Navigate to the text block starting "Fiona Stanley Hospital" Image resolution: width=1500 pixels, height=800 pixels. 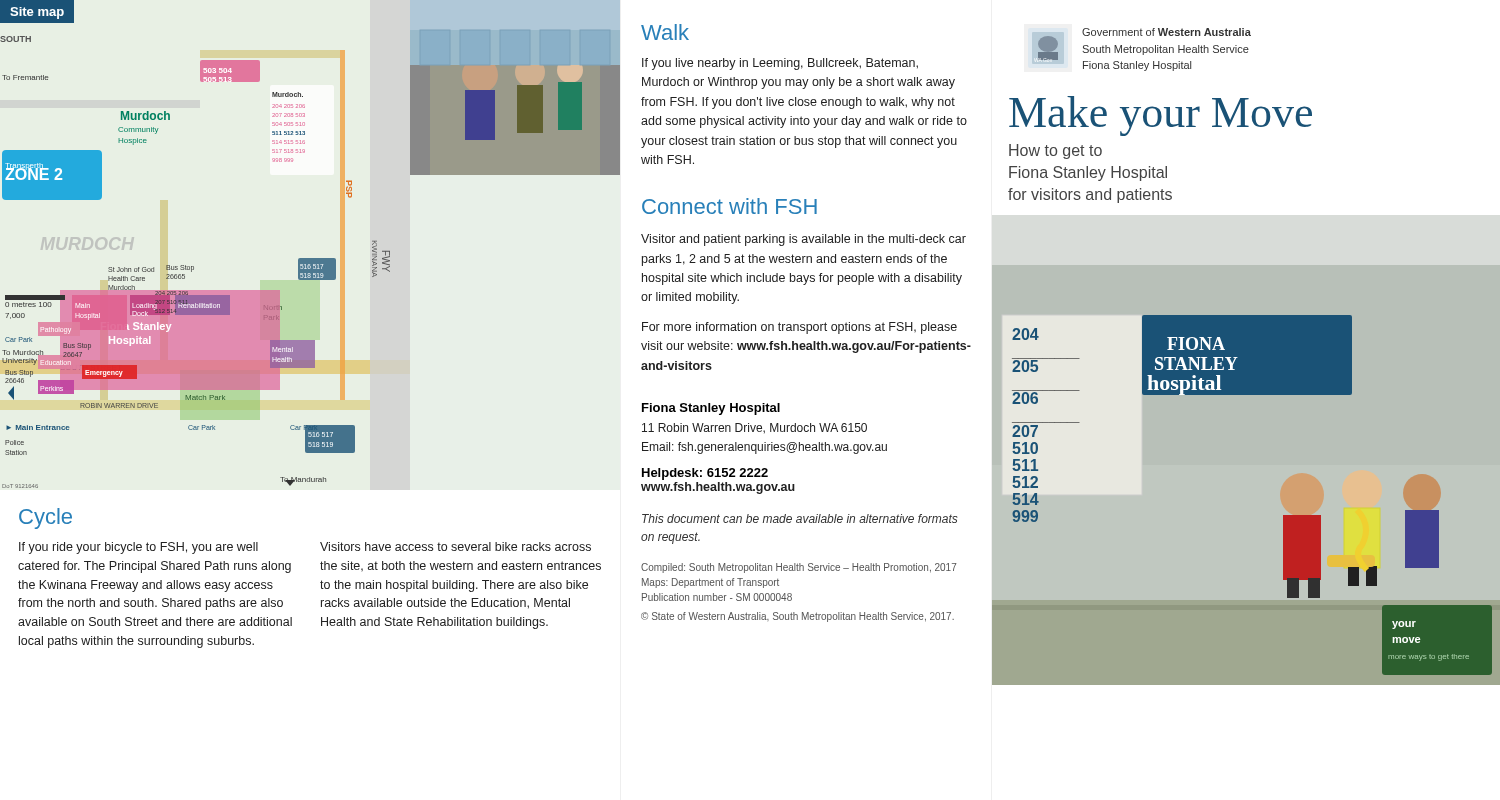point(711,407)
